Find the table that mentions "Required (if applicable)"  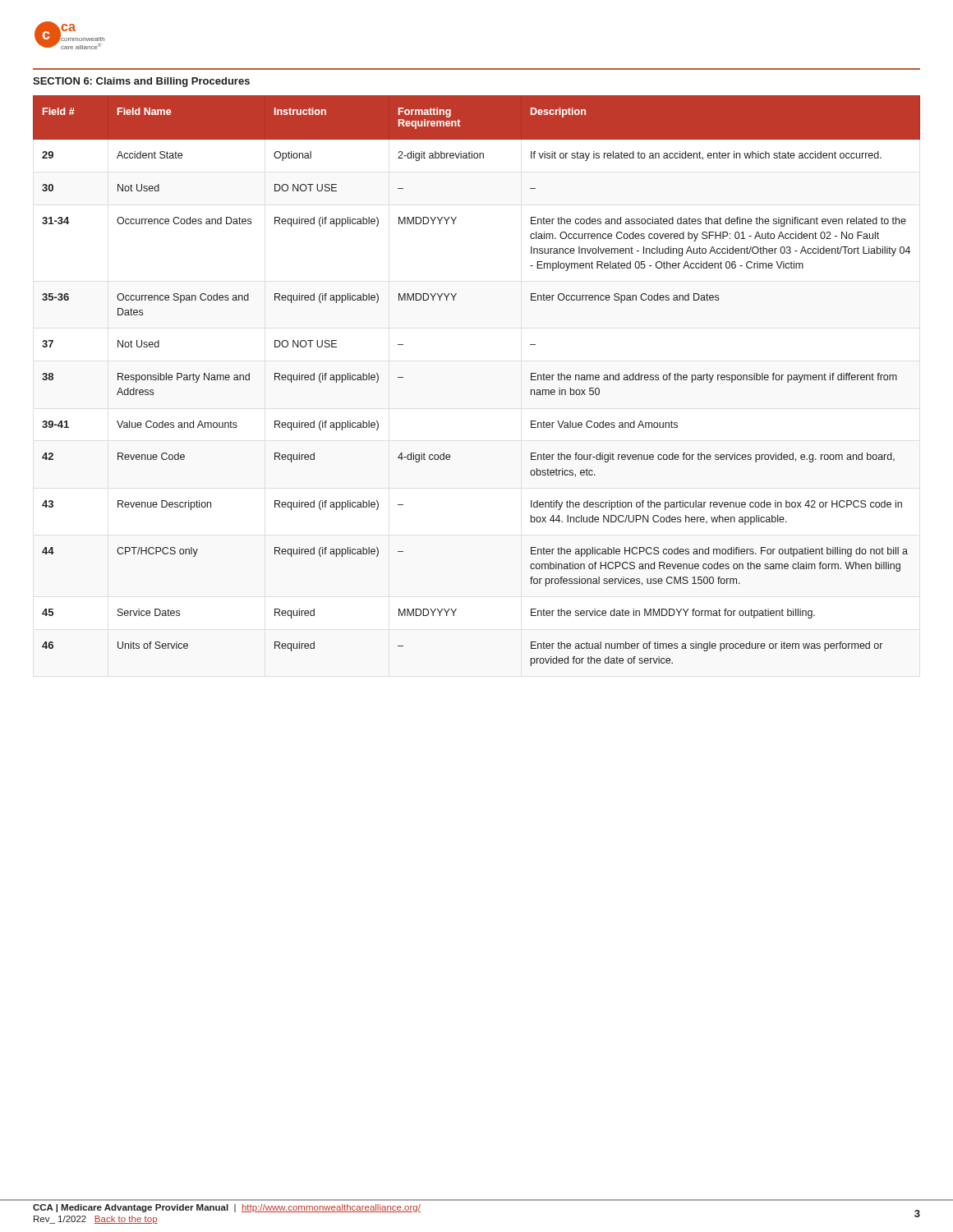tap(476, 386)
